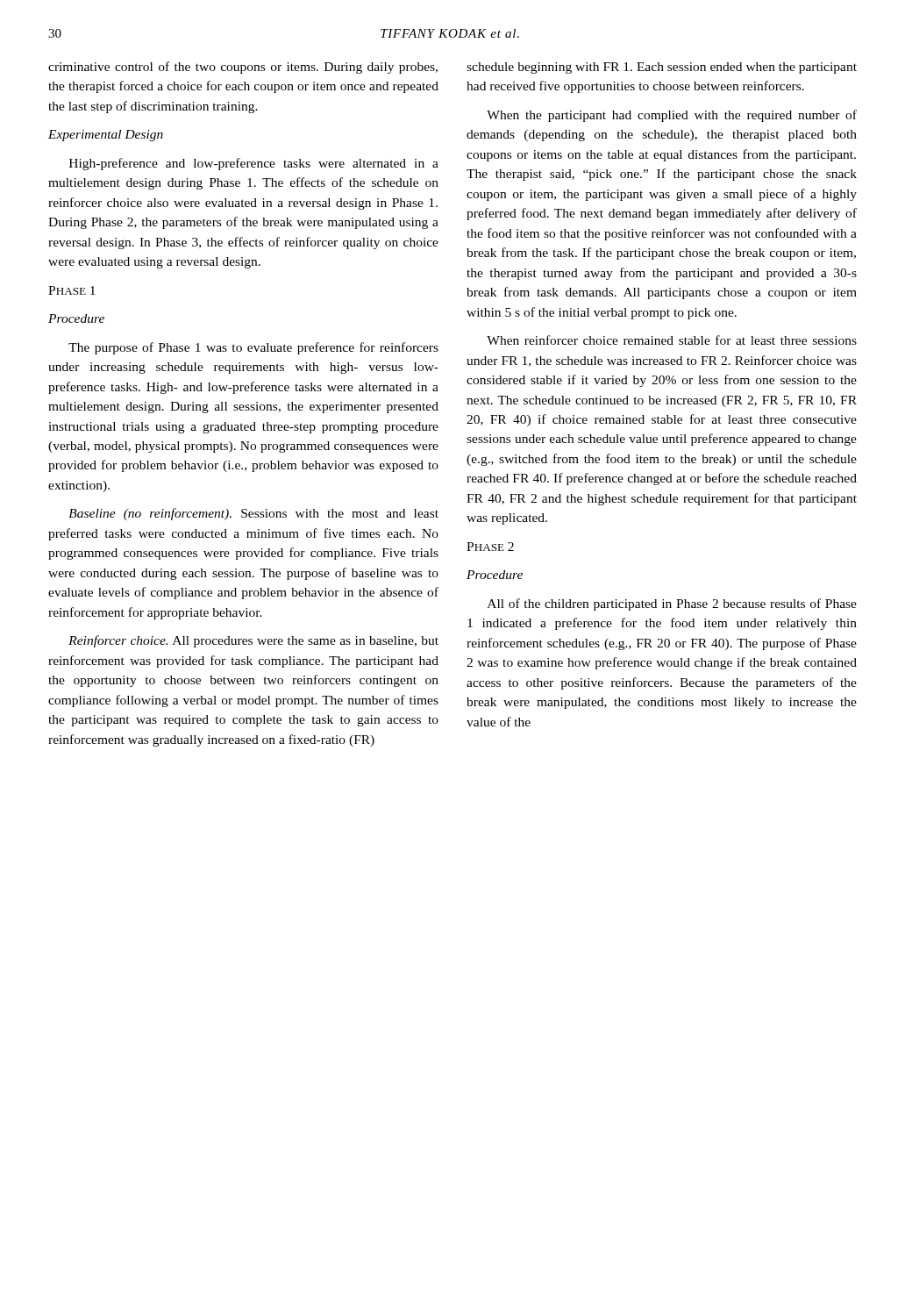Select the region starting "When reinforcer choice remained"

click(x=662, y=429)
